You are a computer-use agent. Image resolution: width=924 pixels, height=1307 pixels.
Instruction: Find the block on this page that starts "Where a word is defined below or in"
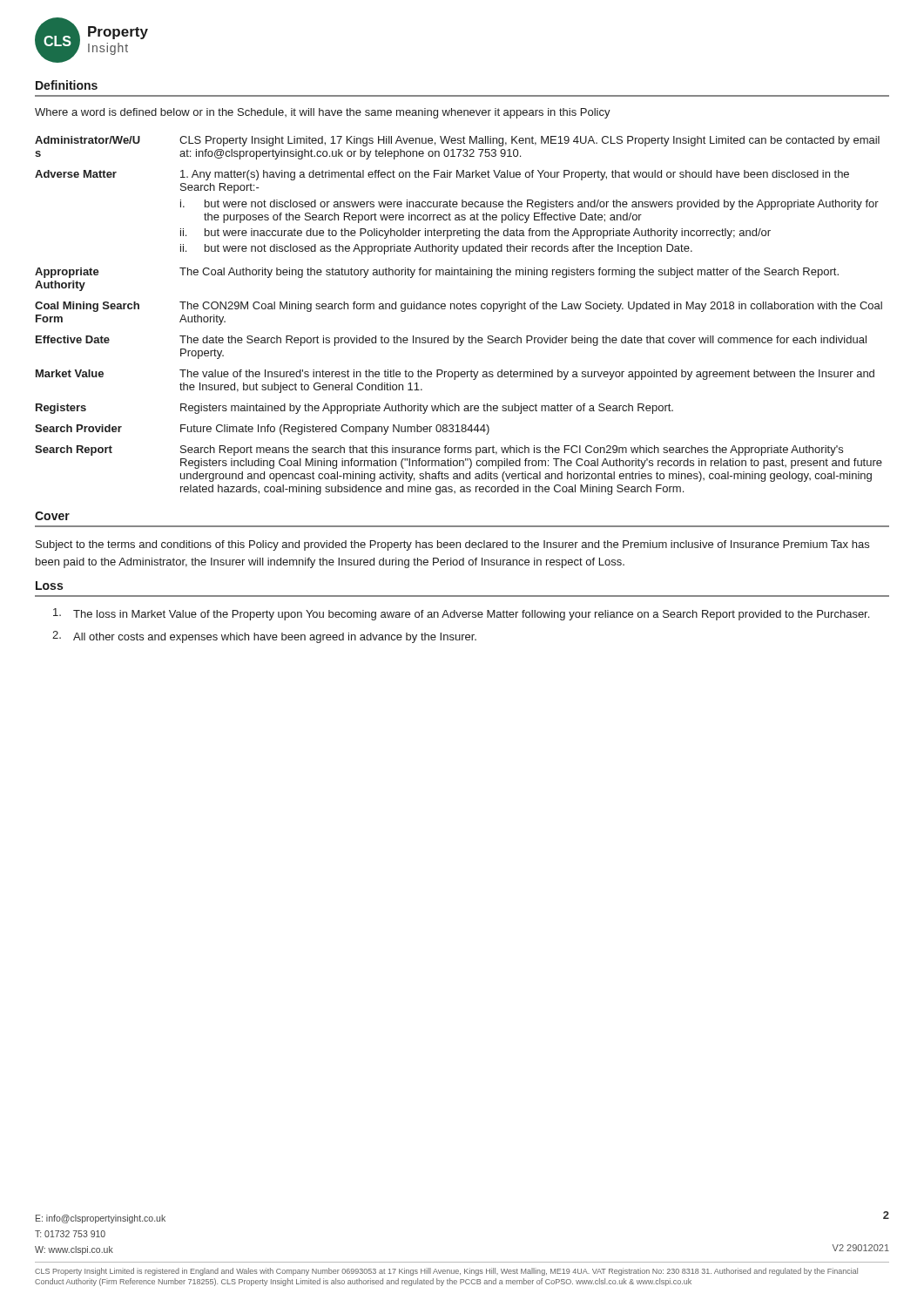pos(322,112)
